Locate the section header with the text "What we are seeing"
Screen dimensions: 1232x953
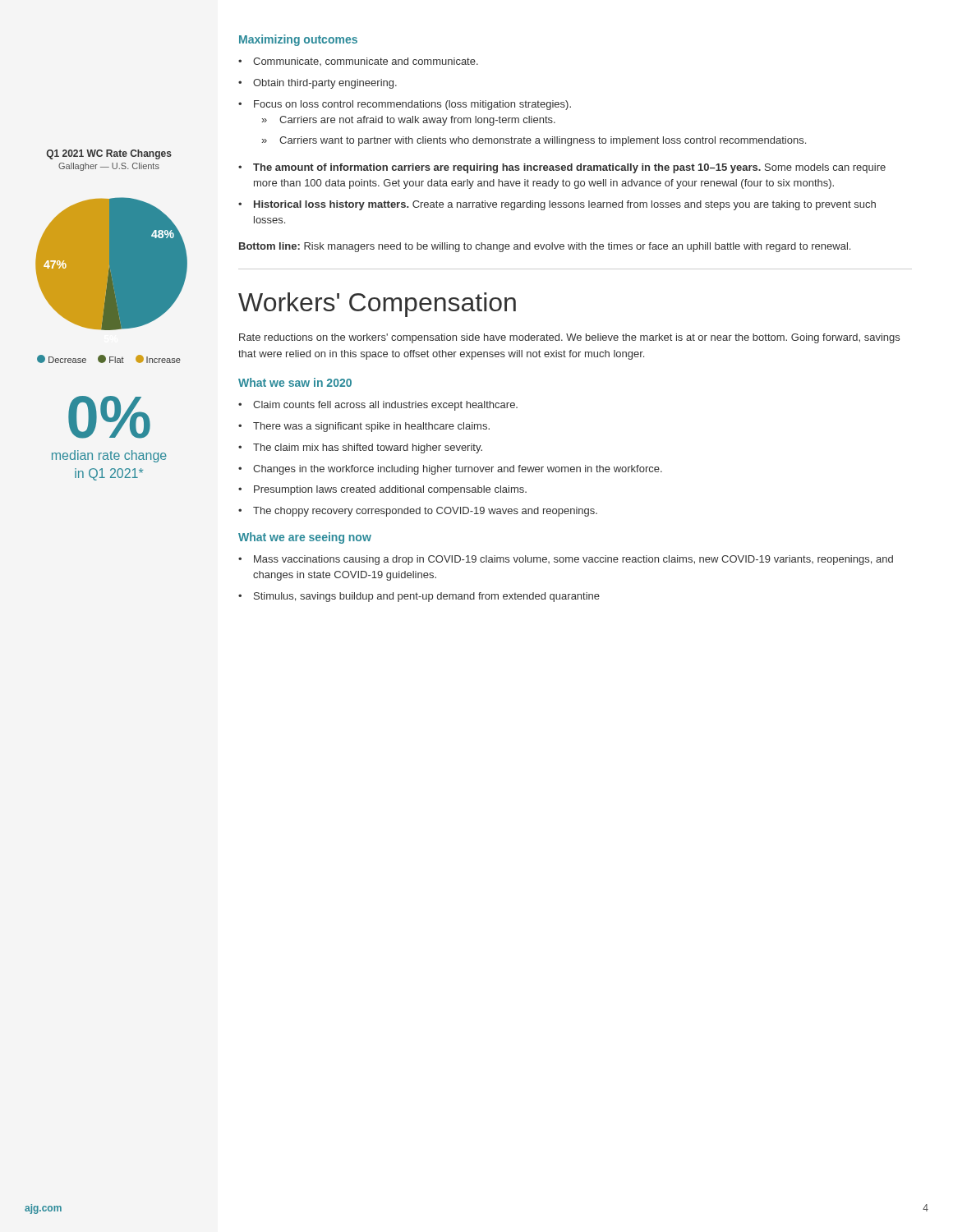coord(305,537)
